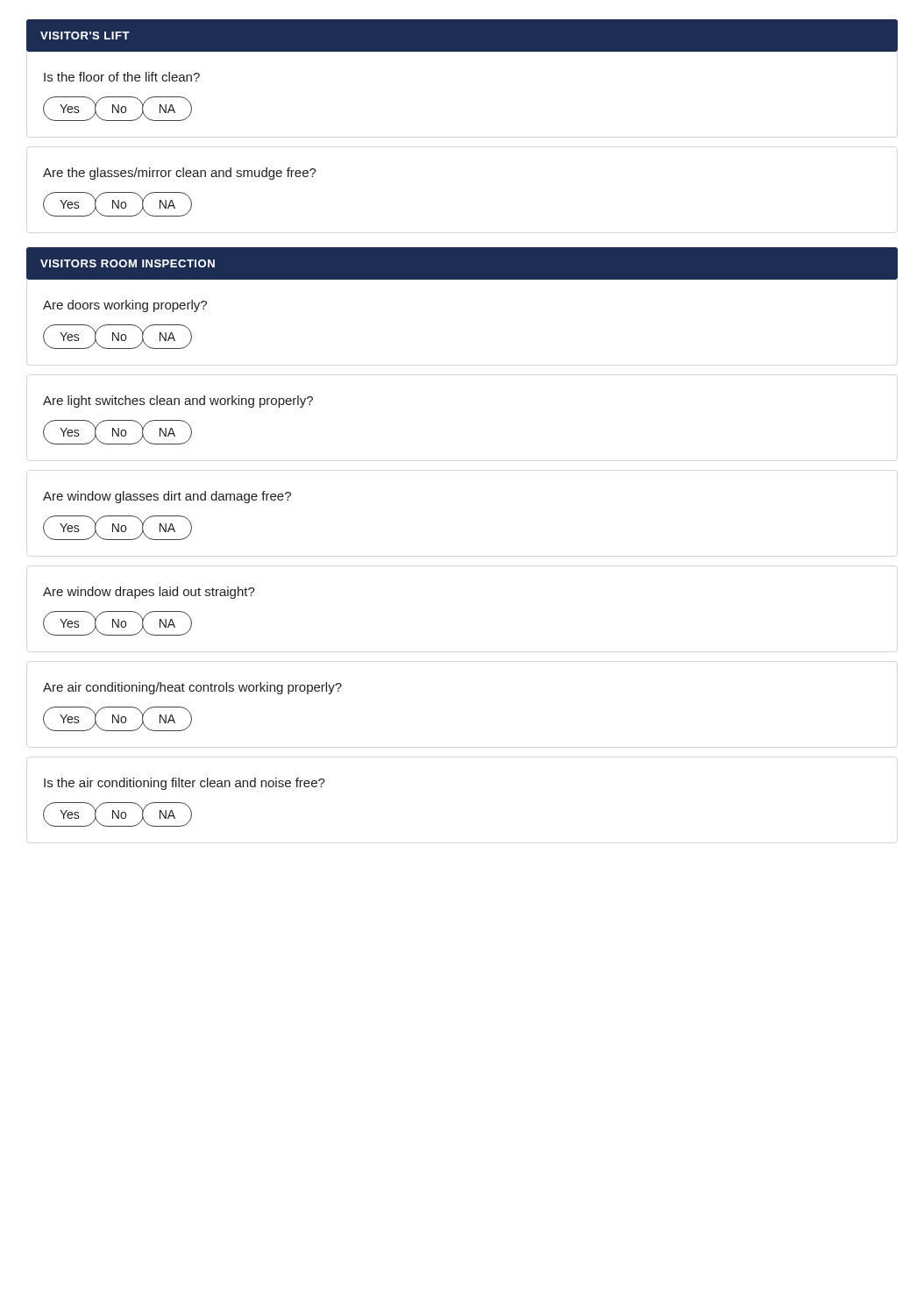Click on the region starting "VISITORS ROOM INSPECTION"
Viewport: 924px width, 1315px height.
128,263
